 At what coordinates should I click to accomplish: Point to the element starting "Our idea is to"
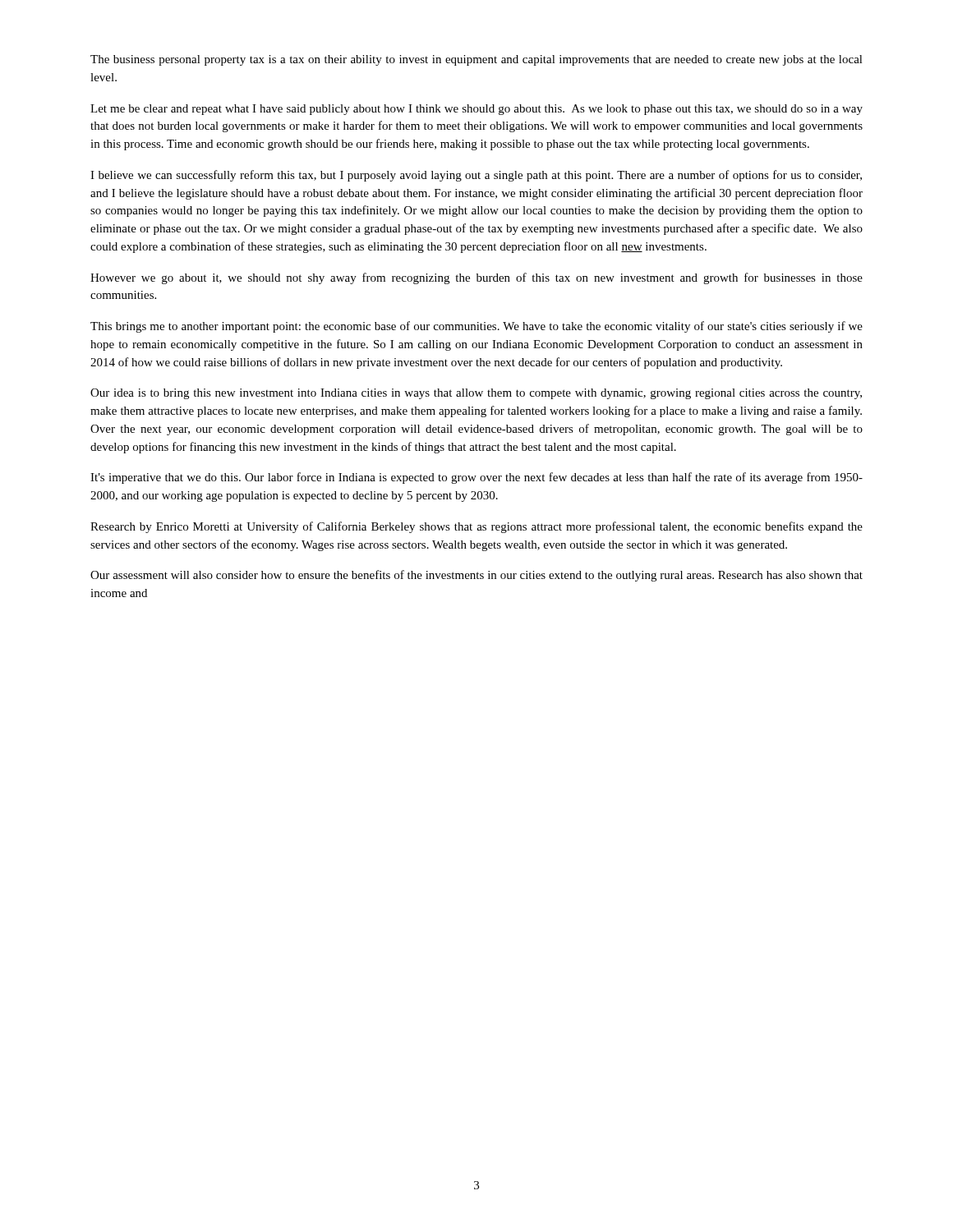tap(476, 420)
